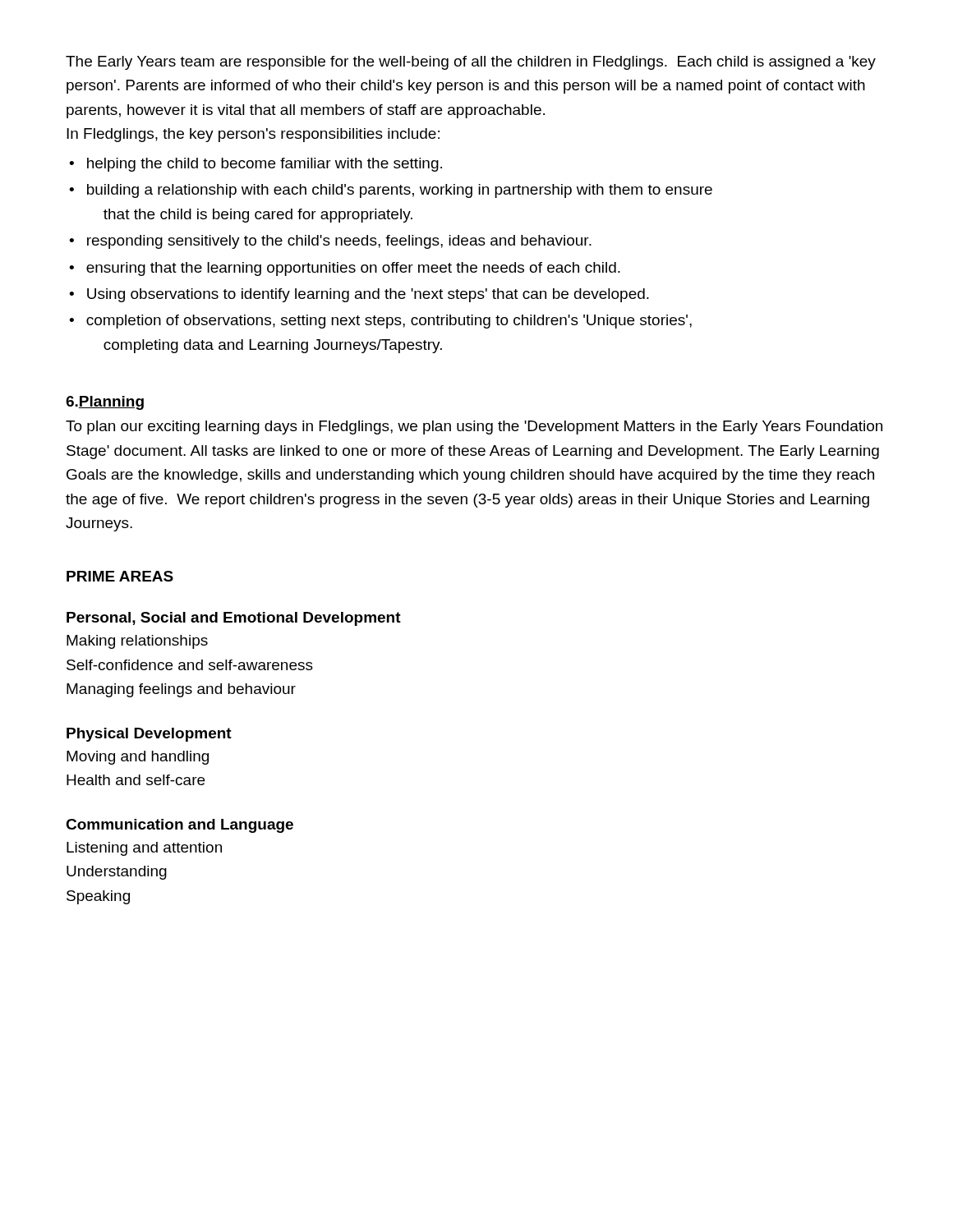
Task: Navigate to the region starting "Physical Development"
Action: (x=149, y=733)
